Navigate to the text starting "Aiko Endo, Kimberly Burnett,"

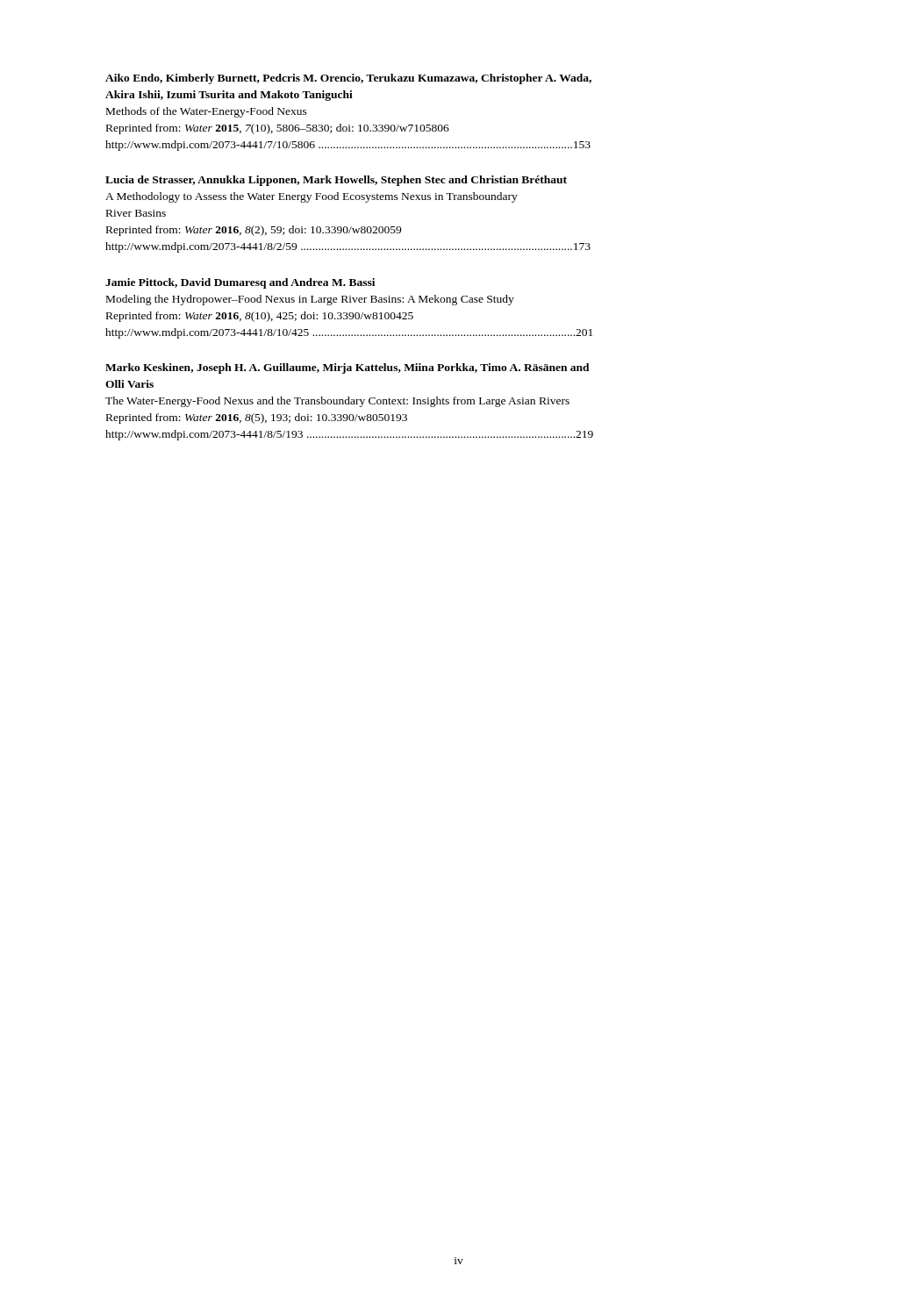(x=348, y=79)
